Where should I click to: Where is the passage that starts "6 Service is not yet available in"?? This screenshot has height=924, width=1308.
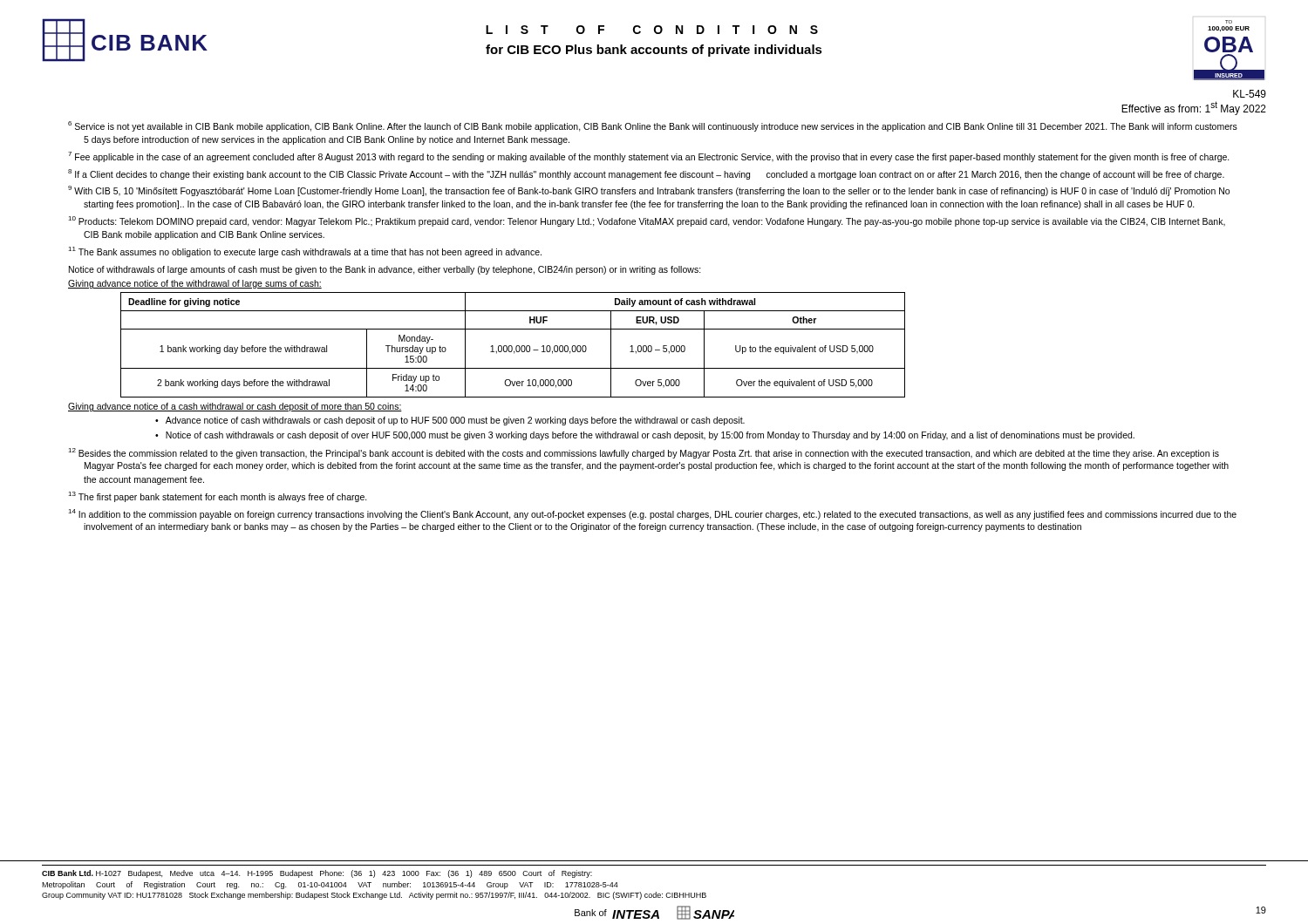coord(653,132)
